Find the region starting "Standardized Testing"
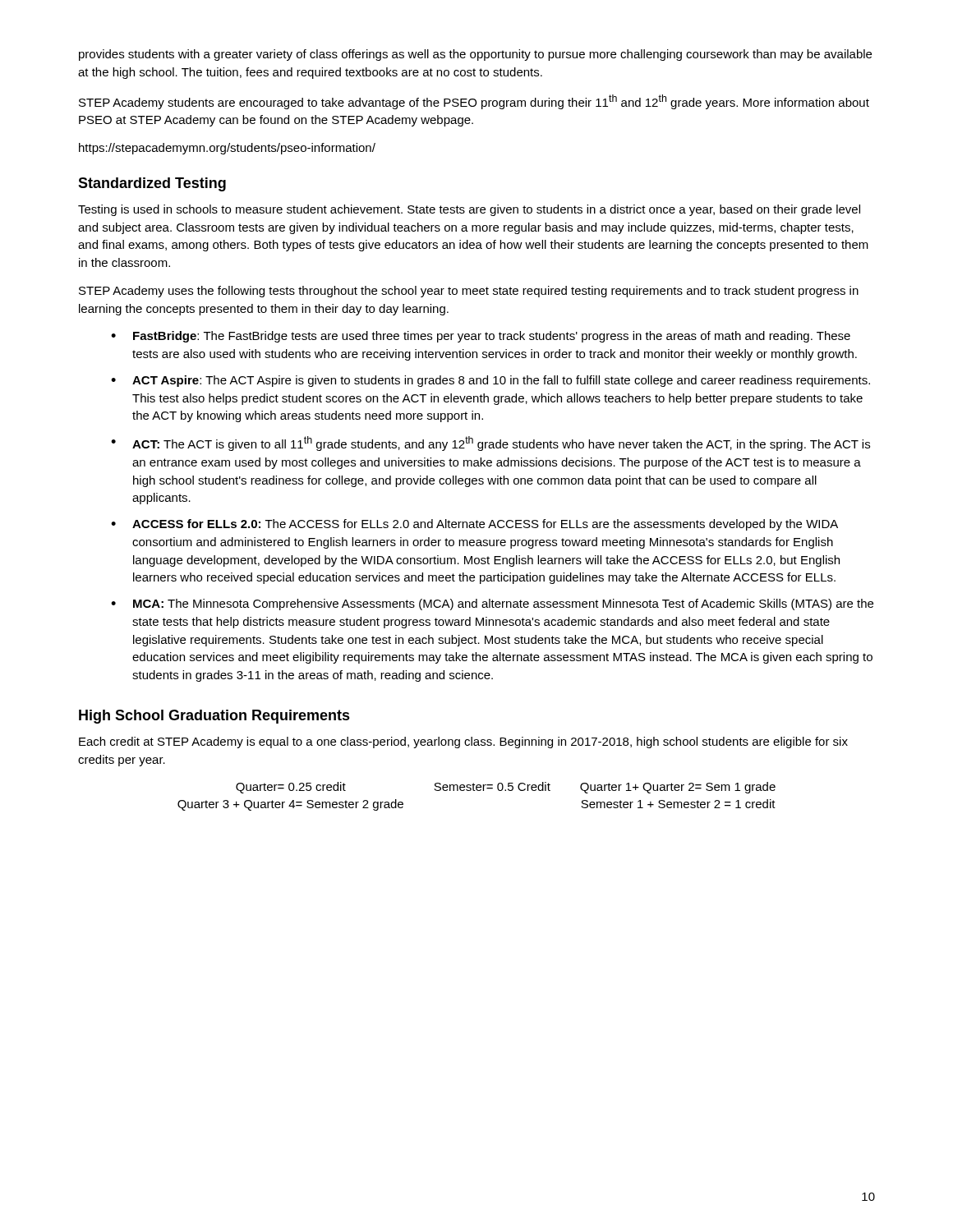The image size is (953, 1232). click(152, 183)
